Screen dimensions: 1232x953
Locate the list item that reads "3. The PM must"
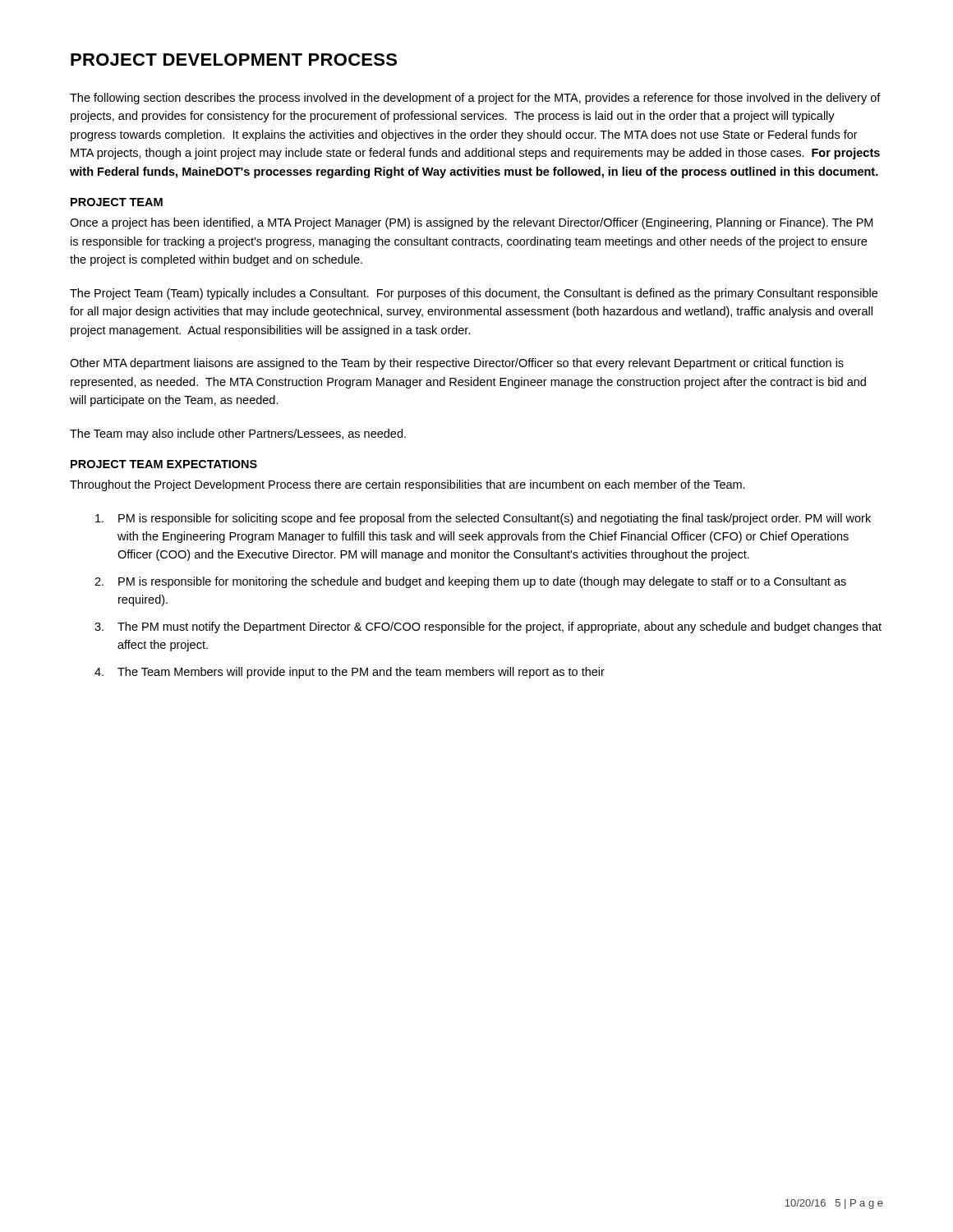[489, 636]
